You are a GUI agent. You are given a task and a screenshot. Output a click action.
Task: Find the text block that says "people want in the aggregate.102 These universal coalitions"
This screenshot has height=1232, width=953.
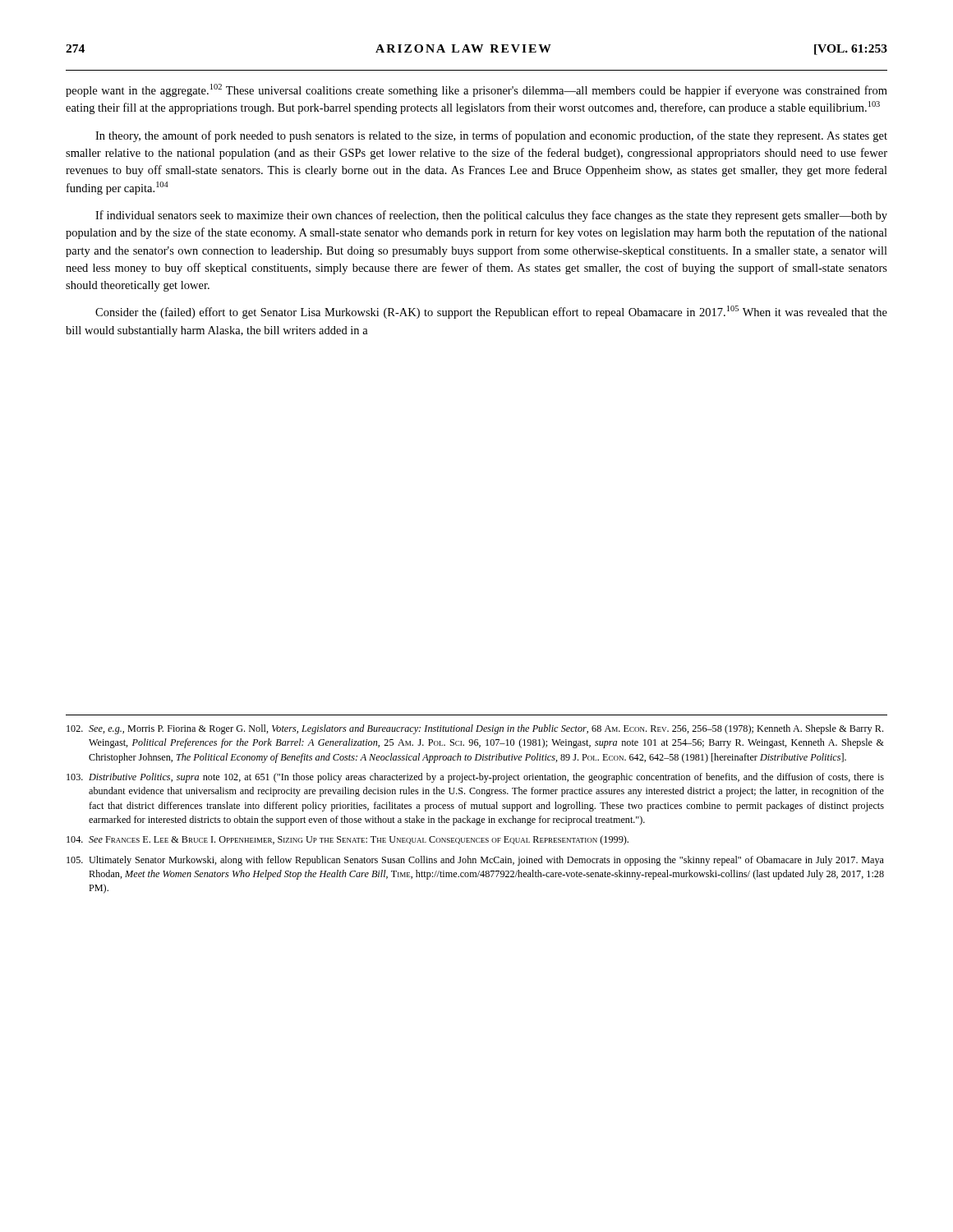476,98
